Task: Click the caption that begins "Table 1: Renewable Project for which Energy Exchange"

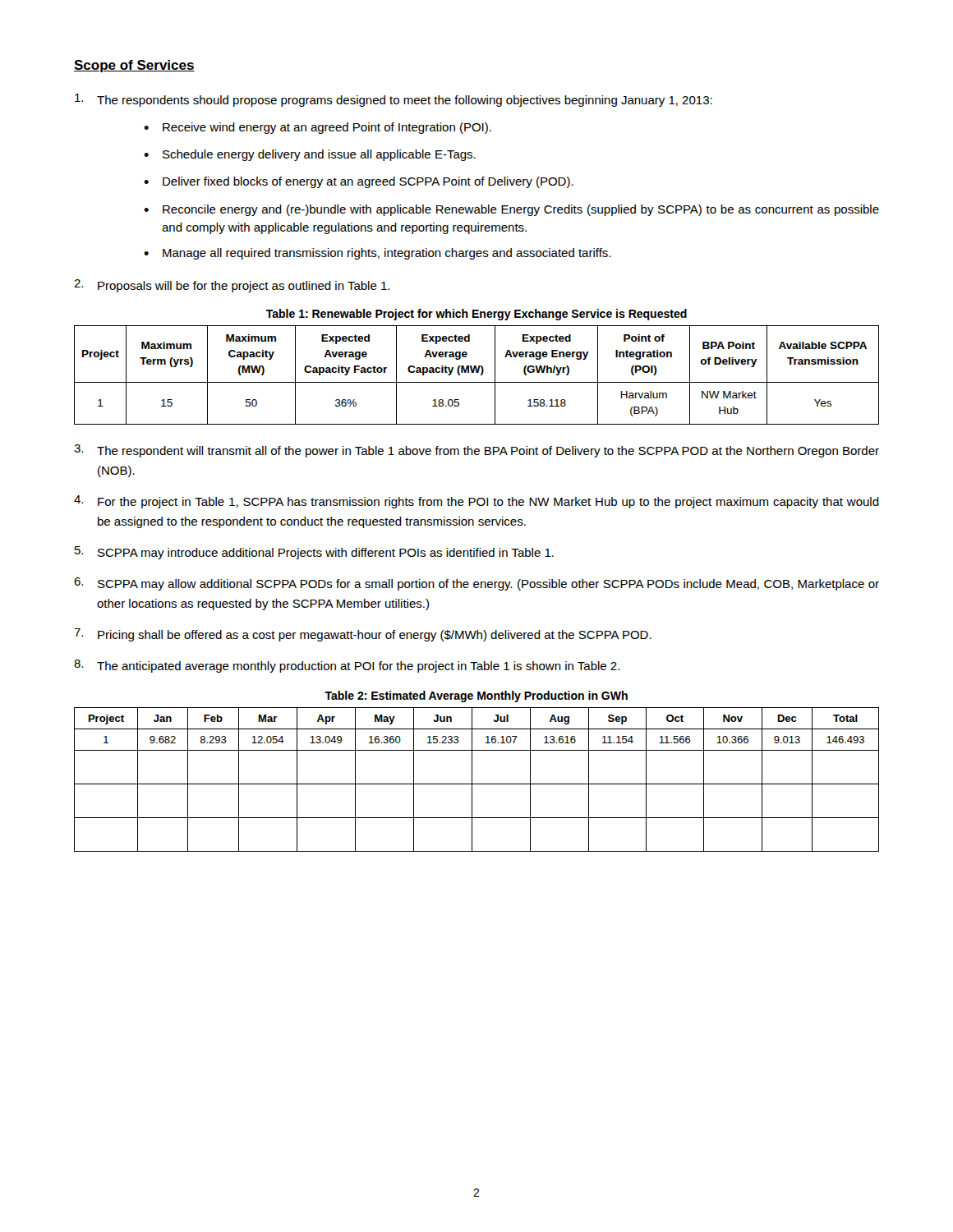Action: [476, 314]
